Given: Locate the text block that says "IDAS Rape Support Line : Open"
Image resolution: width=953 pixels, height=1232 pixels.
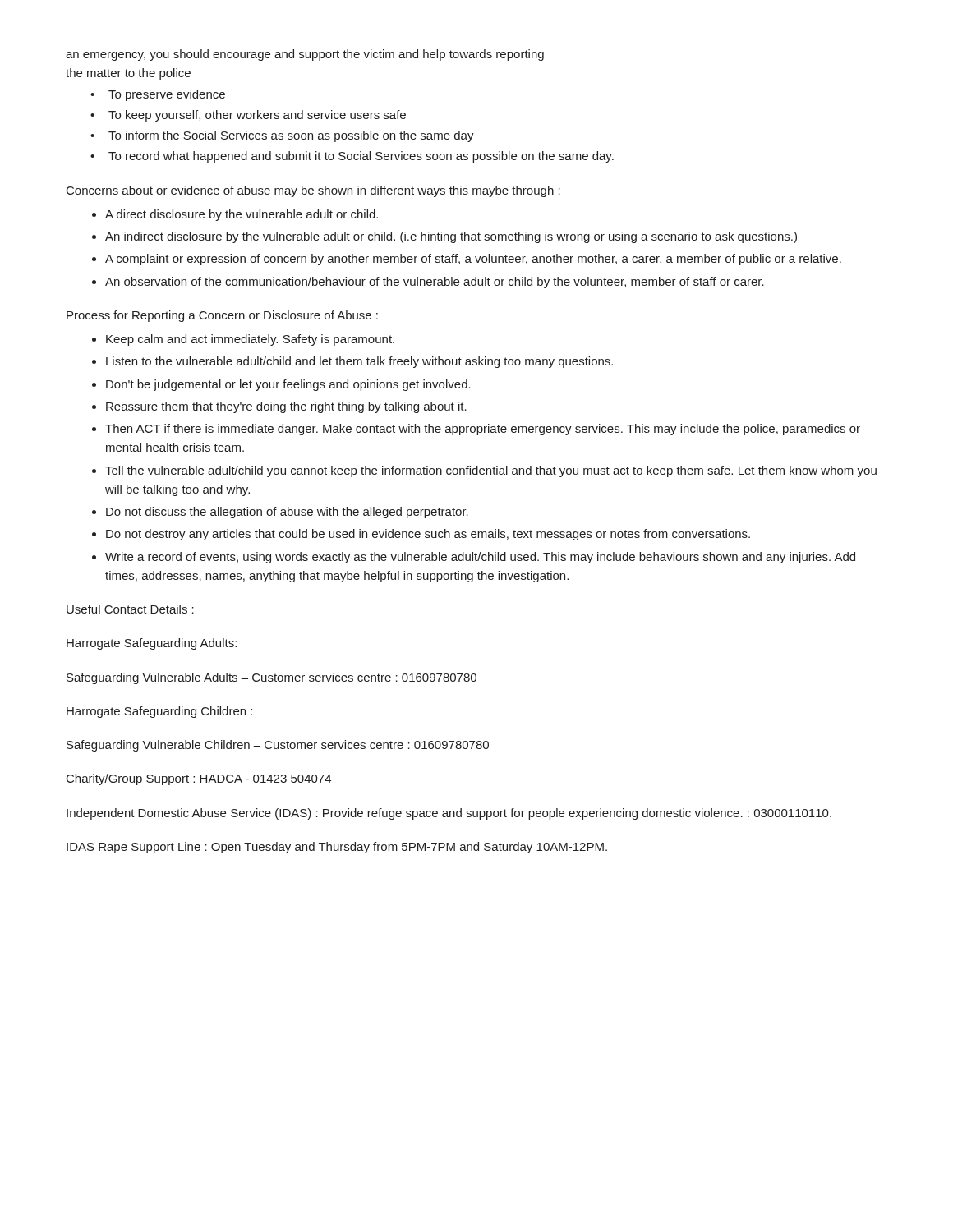Looking at the screenshot, I should [337, 846].
